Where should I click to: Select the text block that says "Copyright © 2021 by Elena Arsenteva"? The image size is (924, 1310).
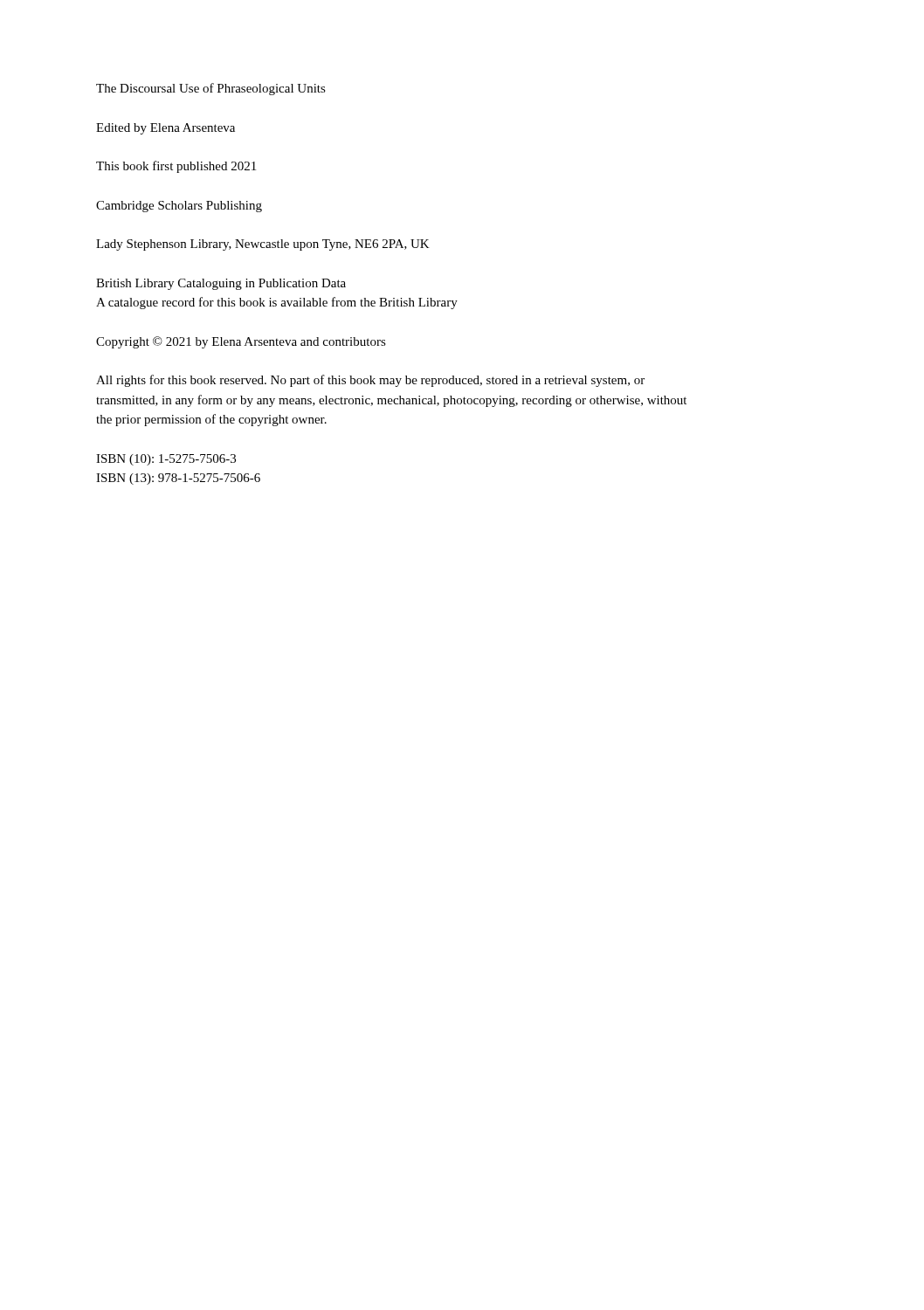click(x=241, y=341)
